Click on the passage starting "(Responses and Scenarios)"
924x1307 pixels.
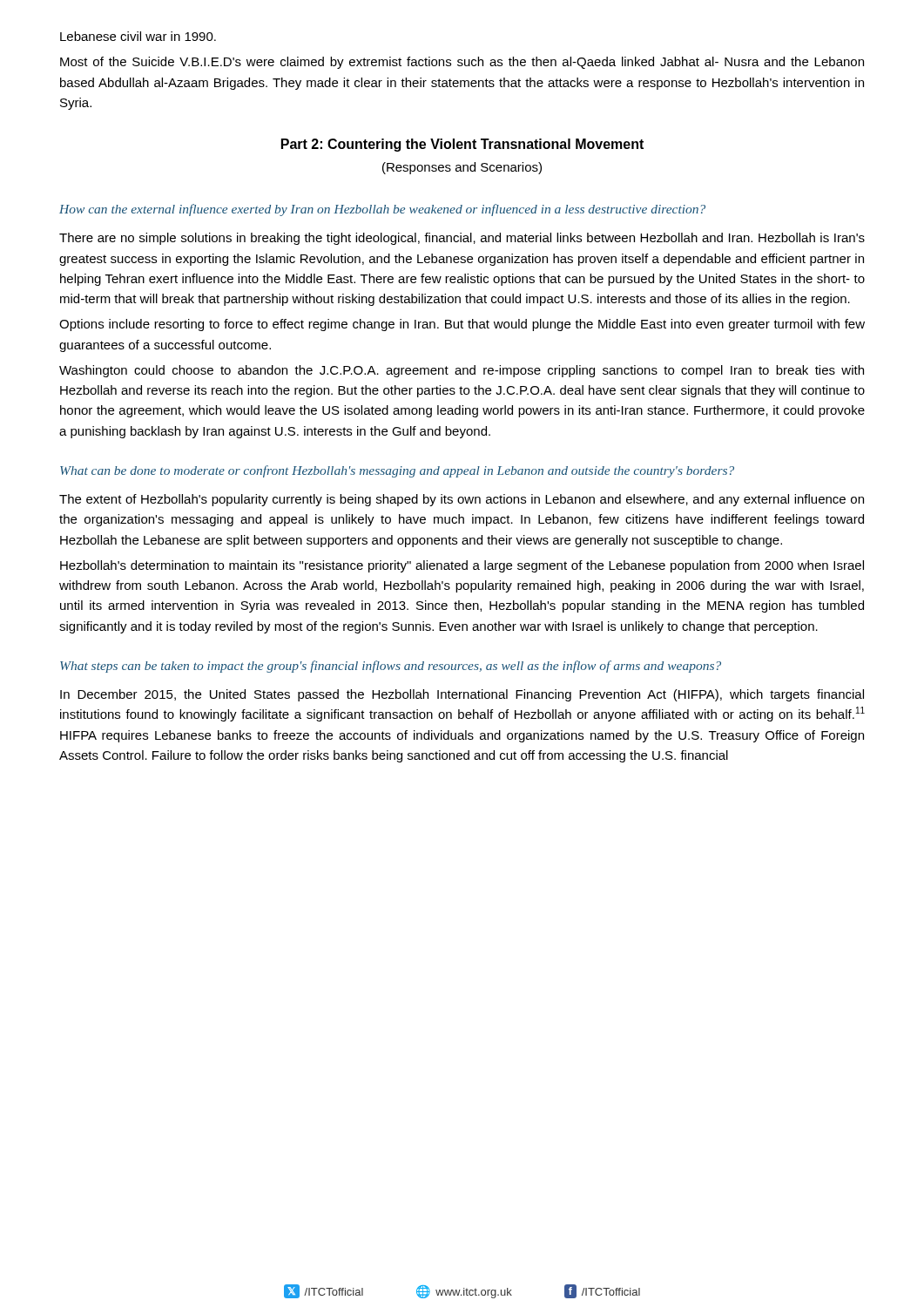click(462, 167)
